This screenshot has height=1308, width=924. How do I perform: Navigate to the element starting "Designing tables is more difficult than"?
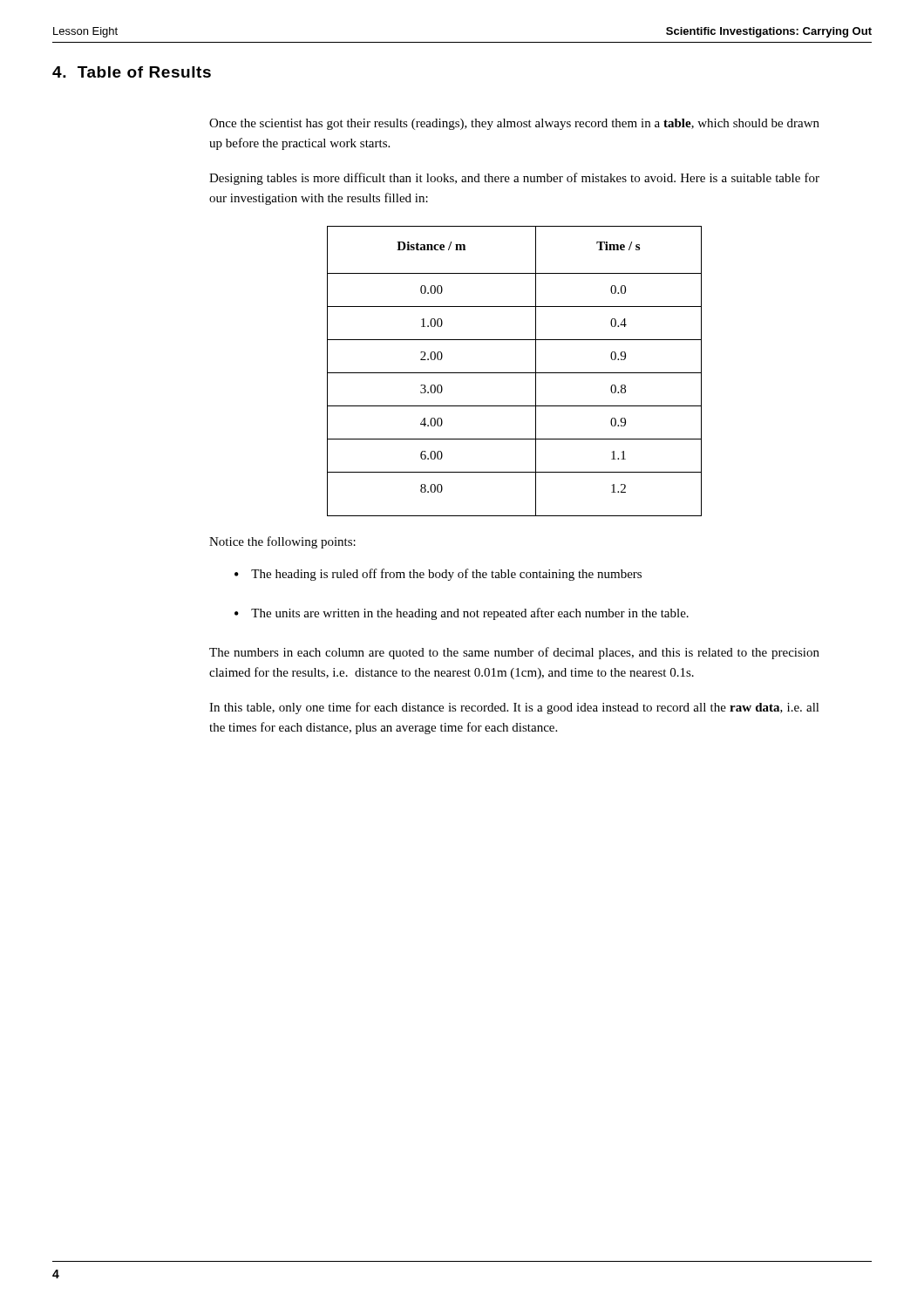[x=514, y=188]
